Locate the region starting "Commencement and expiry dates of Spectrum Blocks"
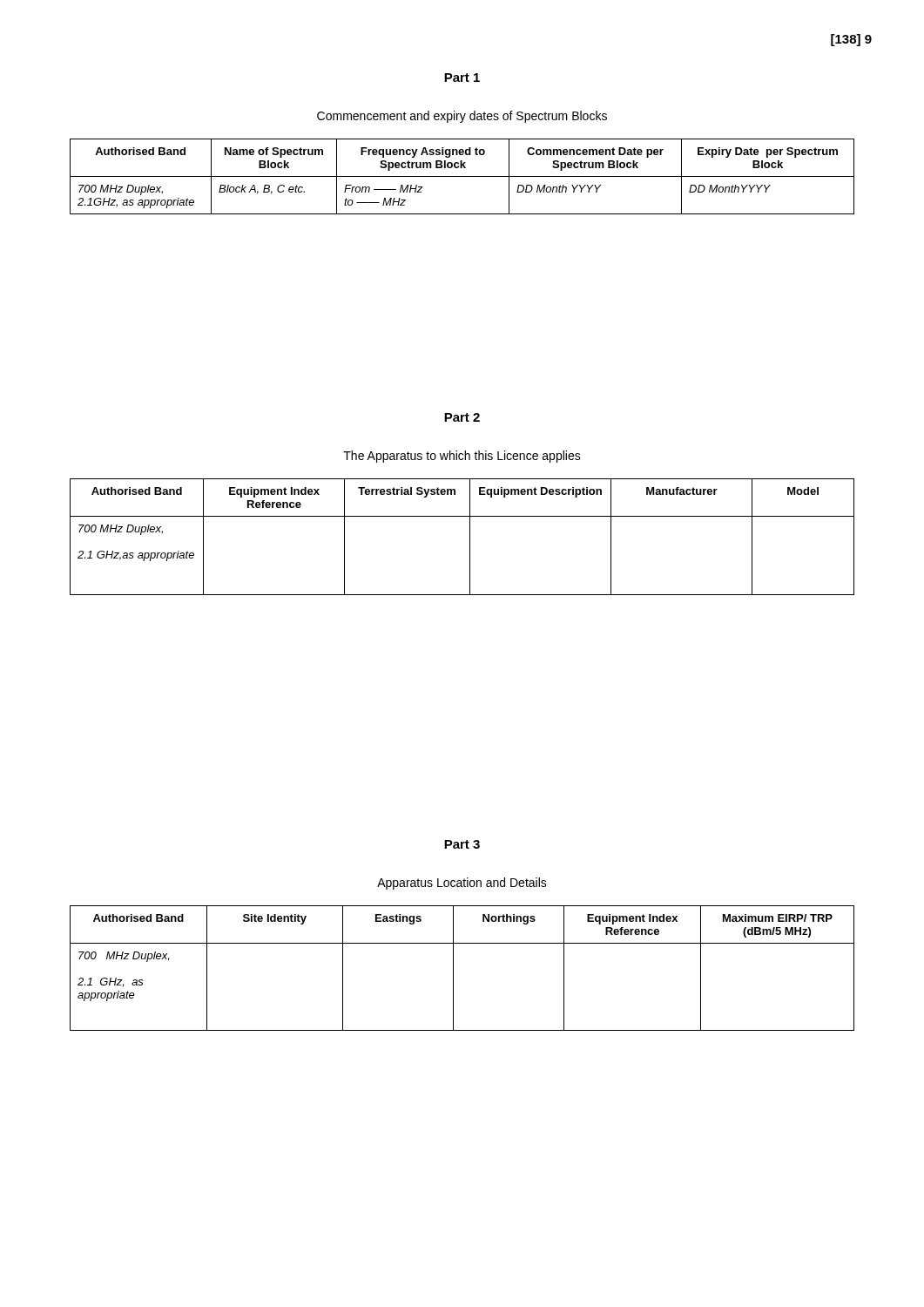The height and width of the screenshot is (1307, 924). 462,116
